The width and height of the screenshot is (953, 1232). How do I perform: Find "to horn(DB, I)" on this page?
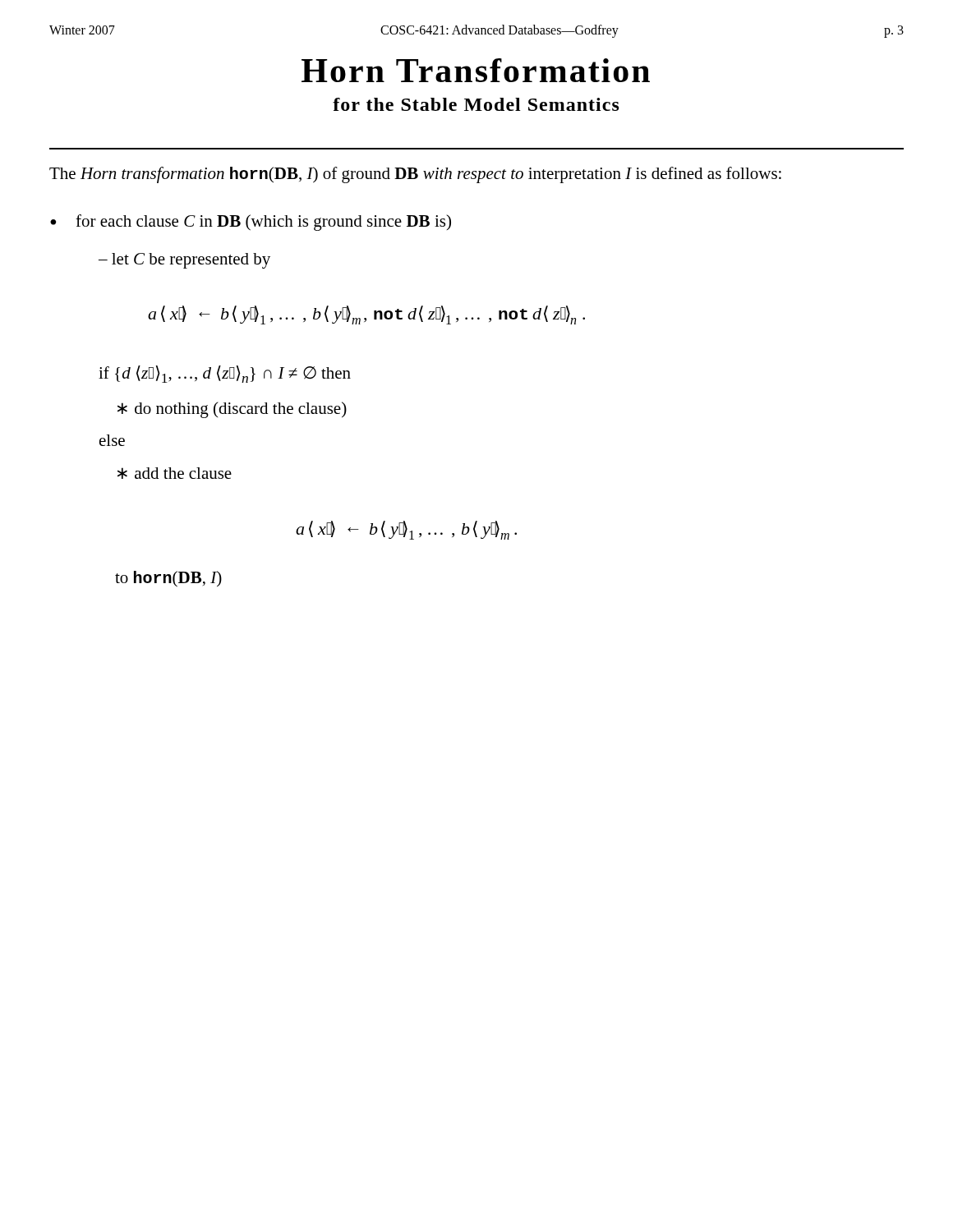point(169,578)
